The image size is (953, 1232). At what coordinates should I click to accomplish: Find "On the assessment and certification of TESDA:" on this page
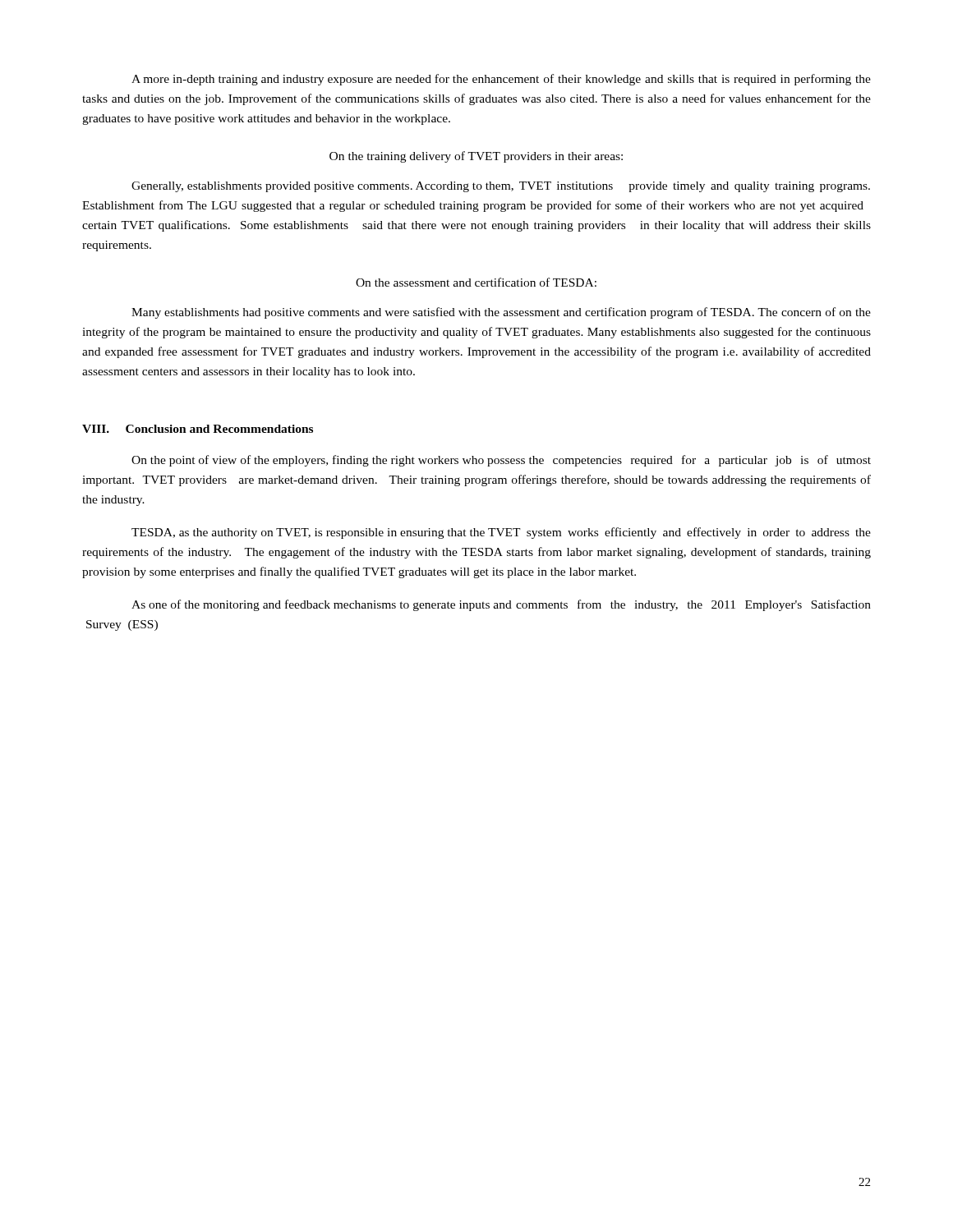[476, 282]
